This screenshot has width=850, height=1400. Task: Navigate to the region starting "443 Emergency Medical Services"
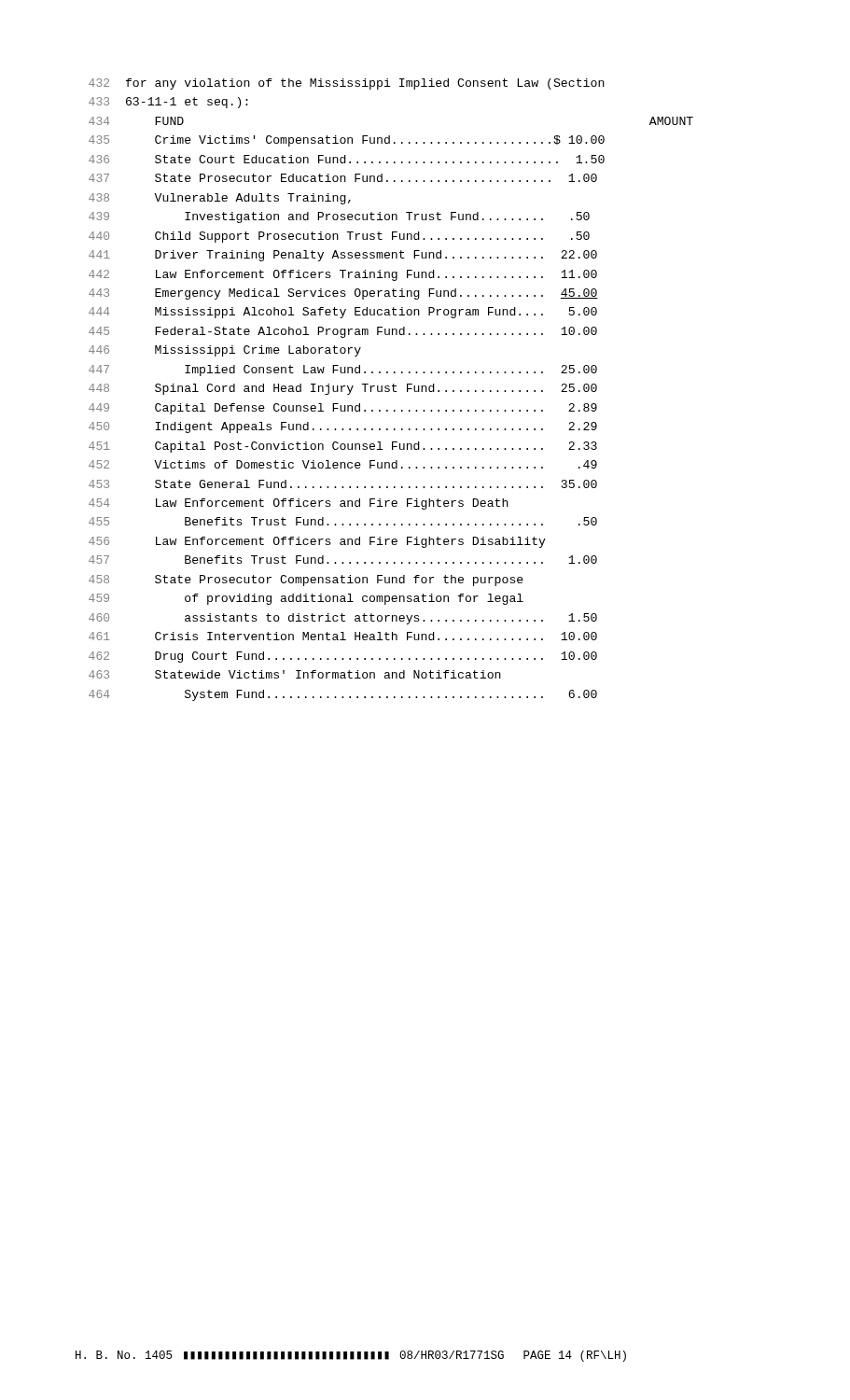coord(425,294)
